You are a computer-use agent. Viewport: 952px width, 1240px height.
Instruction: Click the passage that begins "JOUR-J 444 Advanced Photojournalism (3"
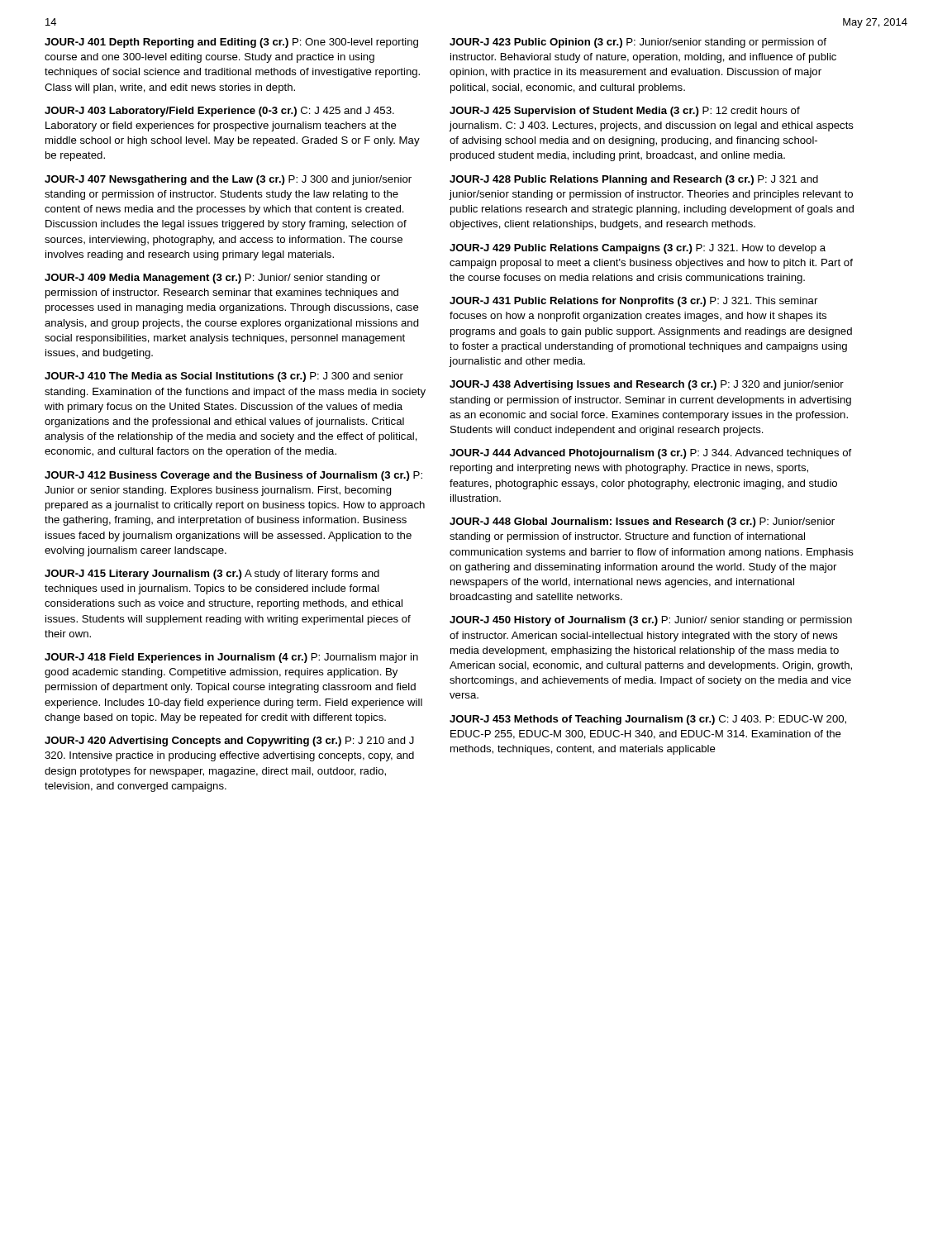(x=652, y=476)
